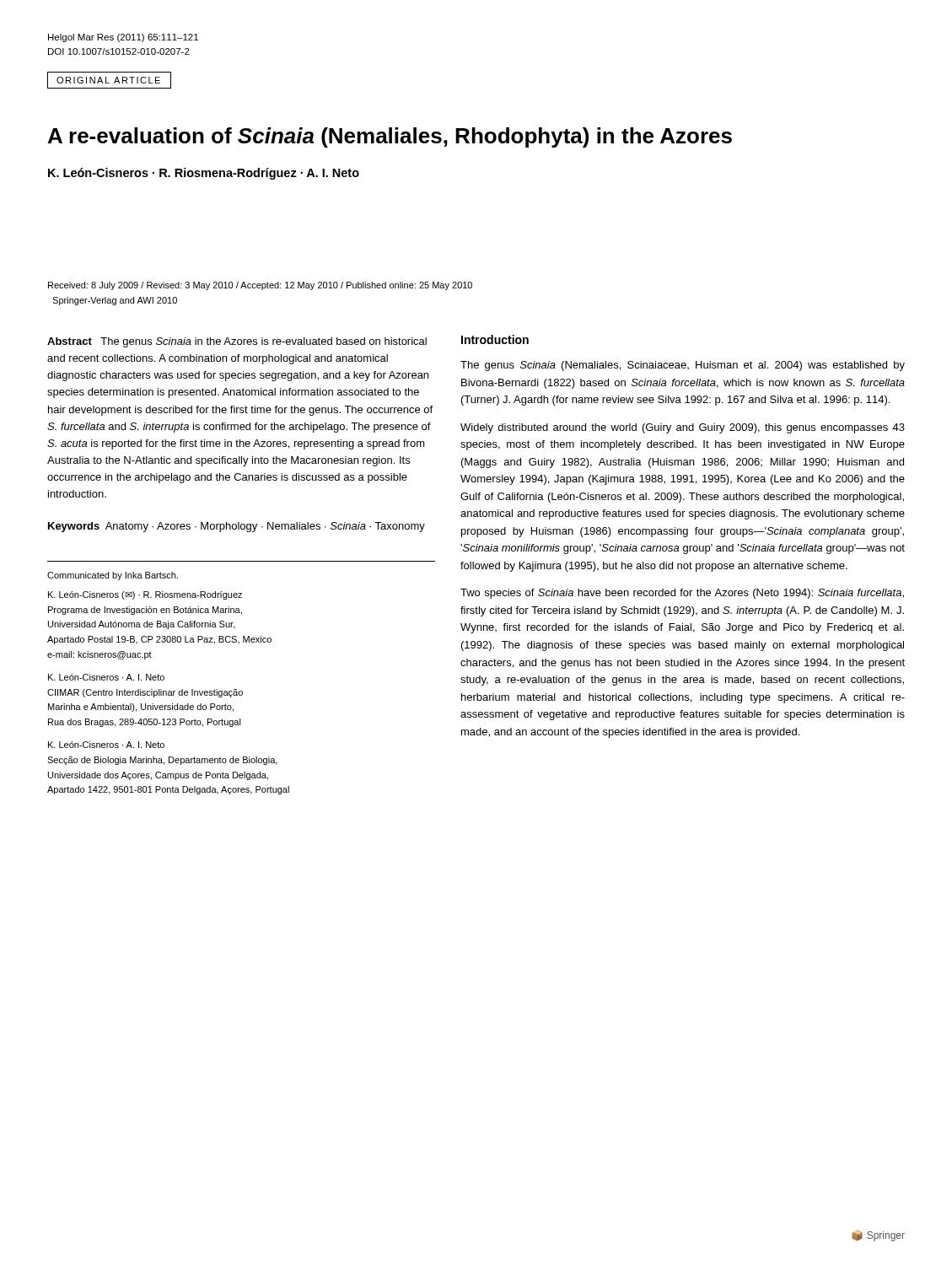Locate the passage starting "K. León-Cisneros · R. Riosmena-Rodríguez · A. I."
This screenshot has height=1265, width=952.
coord(203,173)
